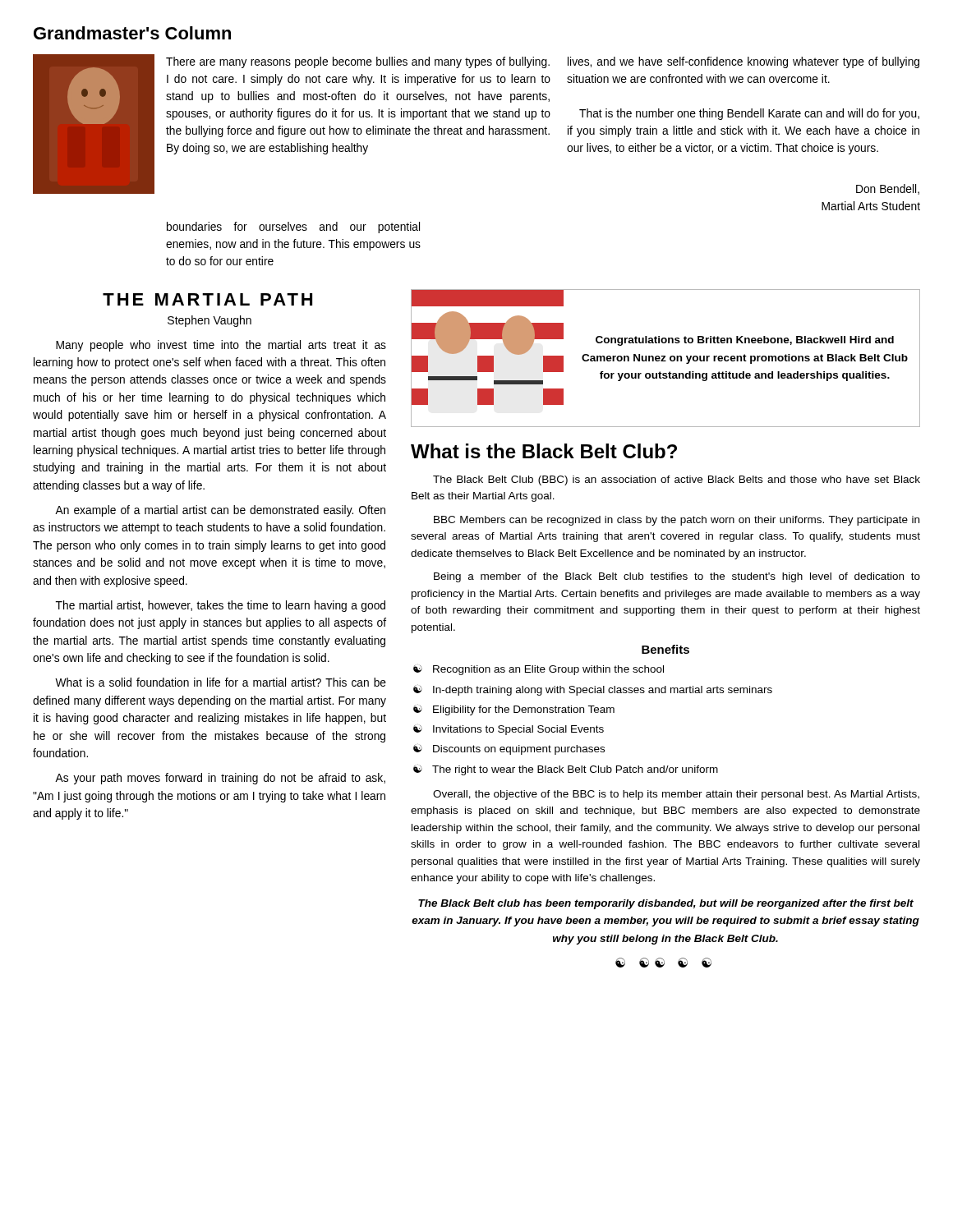
Task: Select the text block with the text "Overall, the objective of the BBC is to"
Action: [665, 836]
